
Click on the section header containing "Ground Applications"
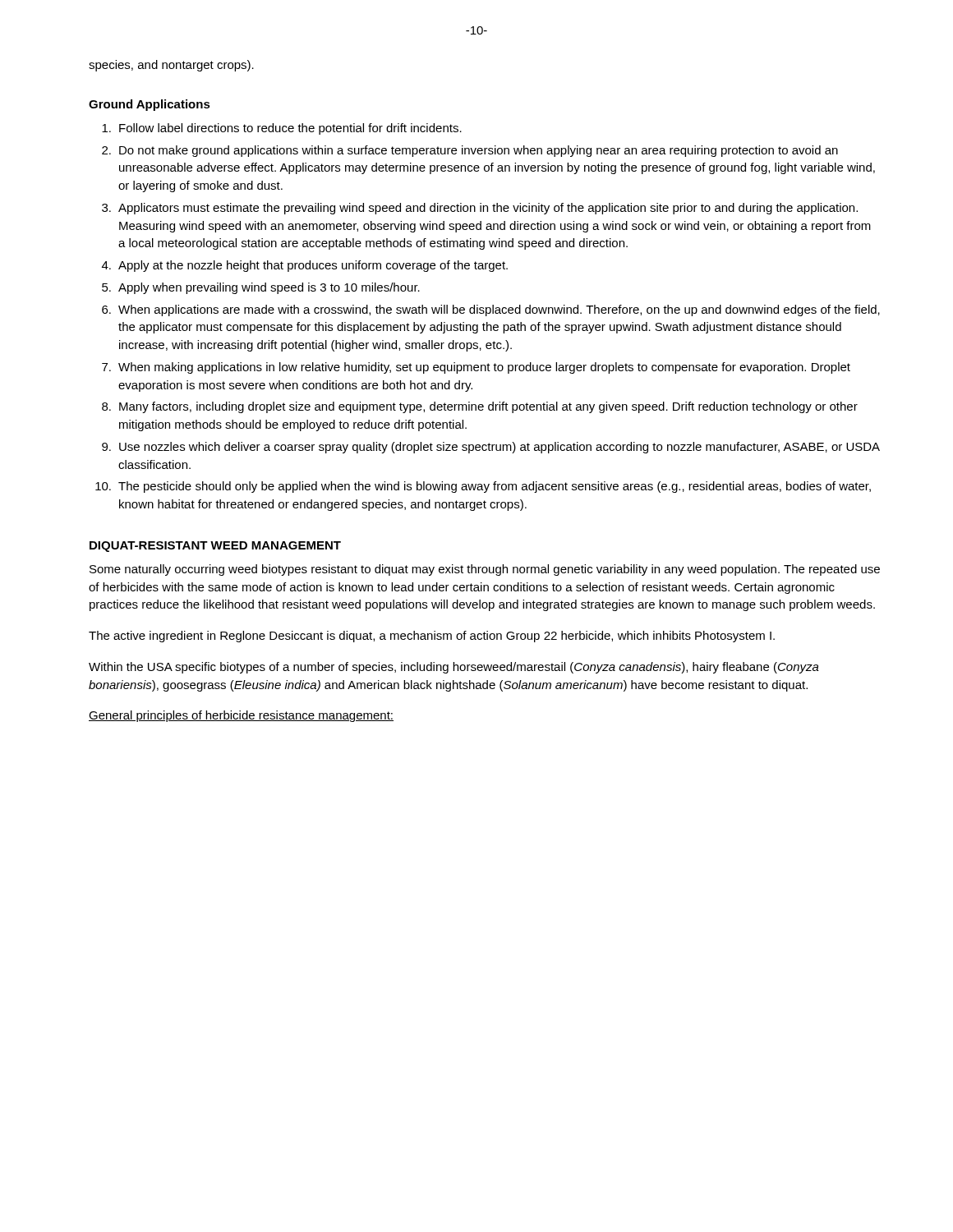pyautogui.click(x=149, y=104)
